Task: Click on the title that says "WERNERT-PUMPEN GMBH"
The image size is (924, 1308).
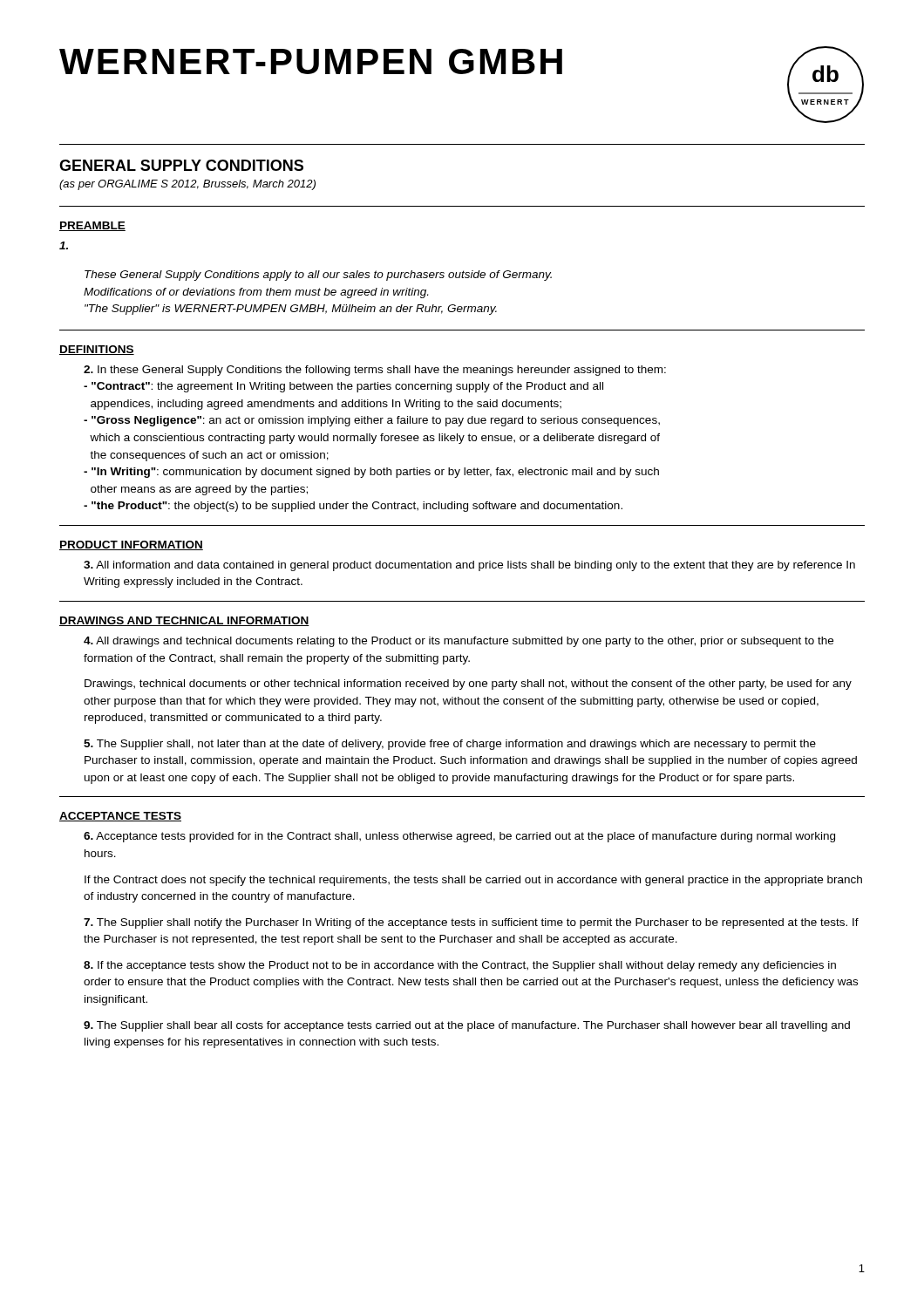Action: click(x=313, y=62)
